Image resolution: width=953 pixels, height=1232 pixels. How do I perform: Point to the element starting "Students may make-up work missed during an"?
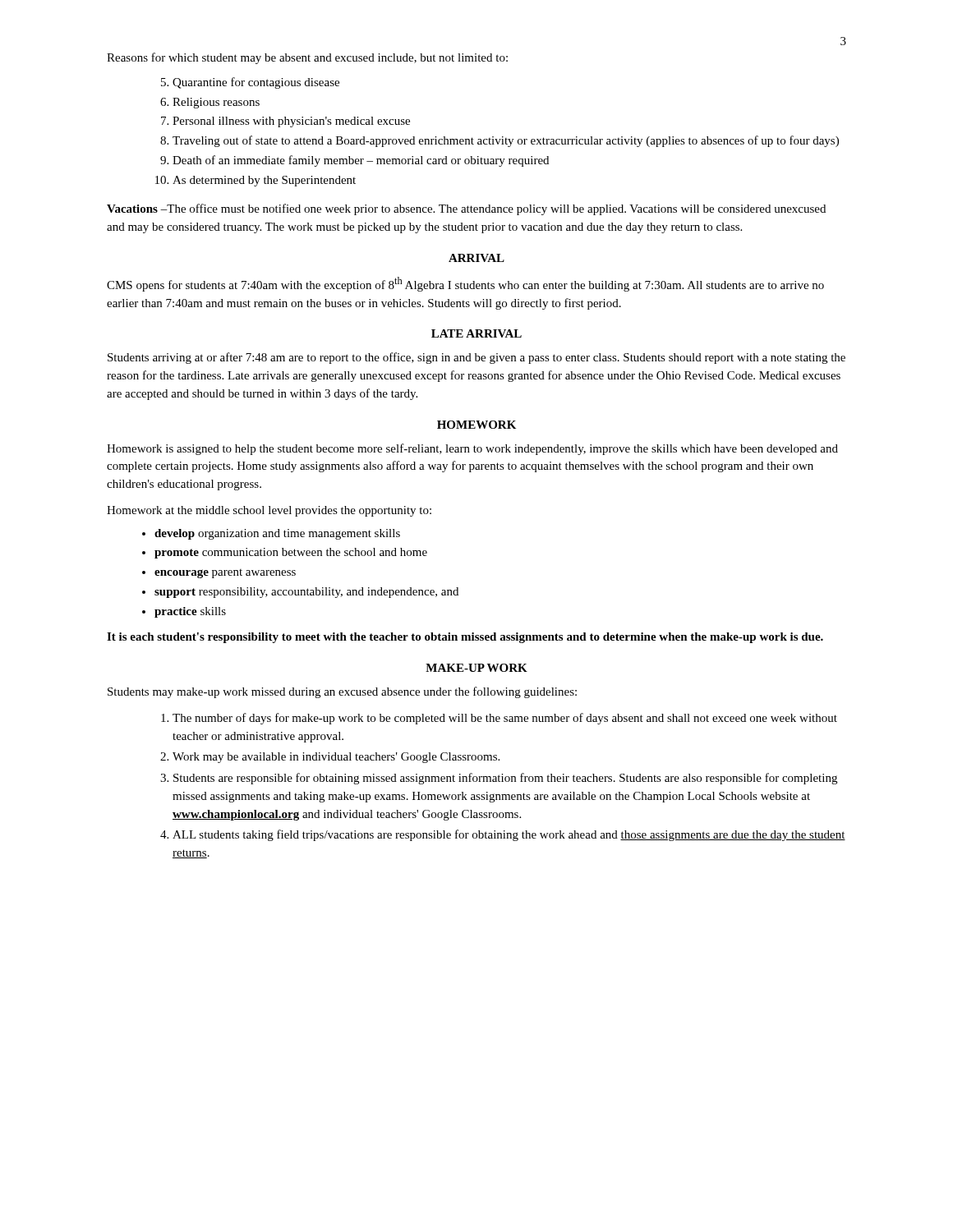click(x=342, y=692)
